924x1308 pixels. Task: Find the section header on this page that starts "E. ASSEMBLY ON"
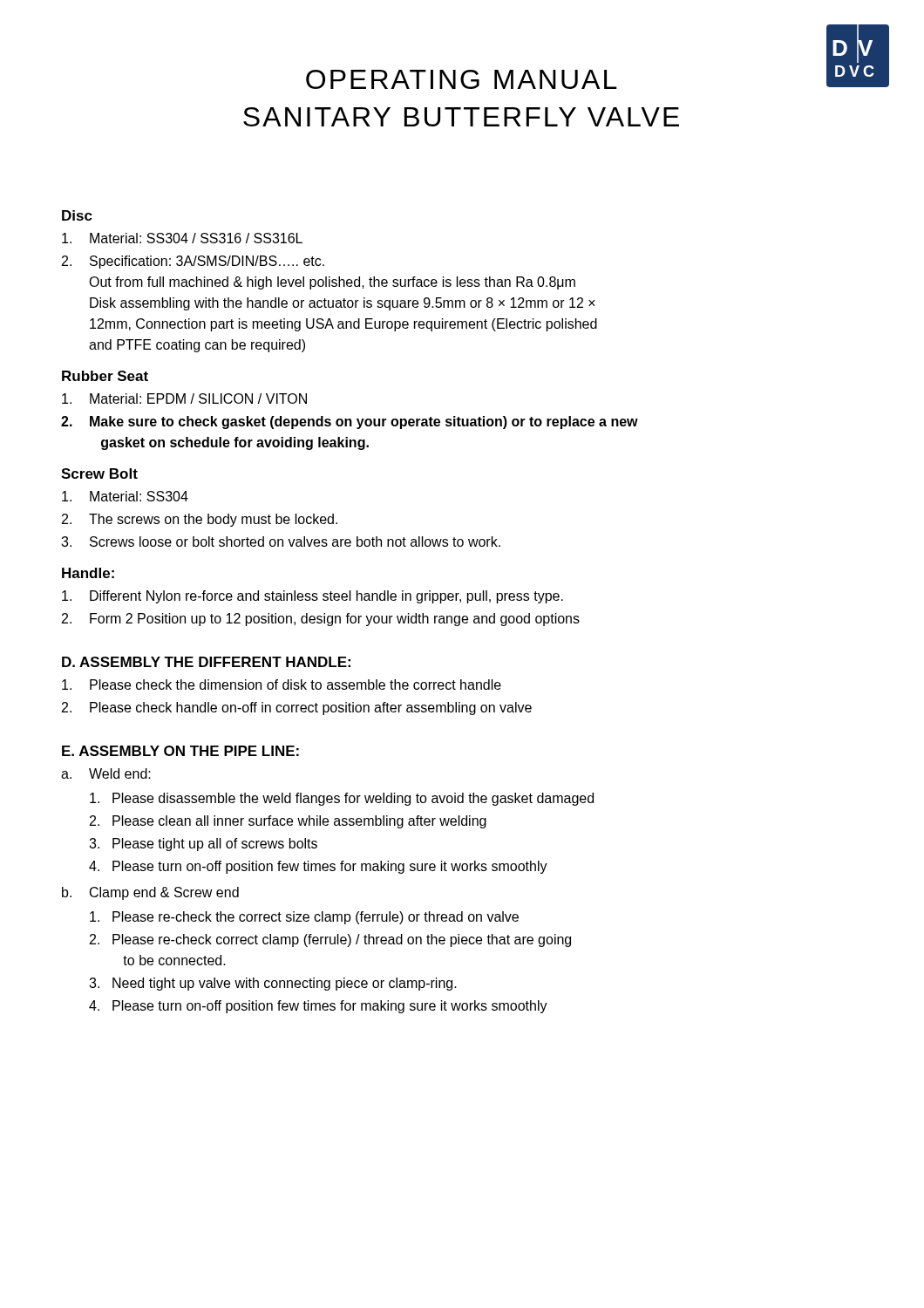[x=181, y=751]
